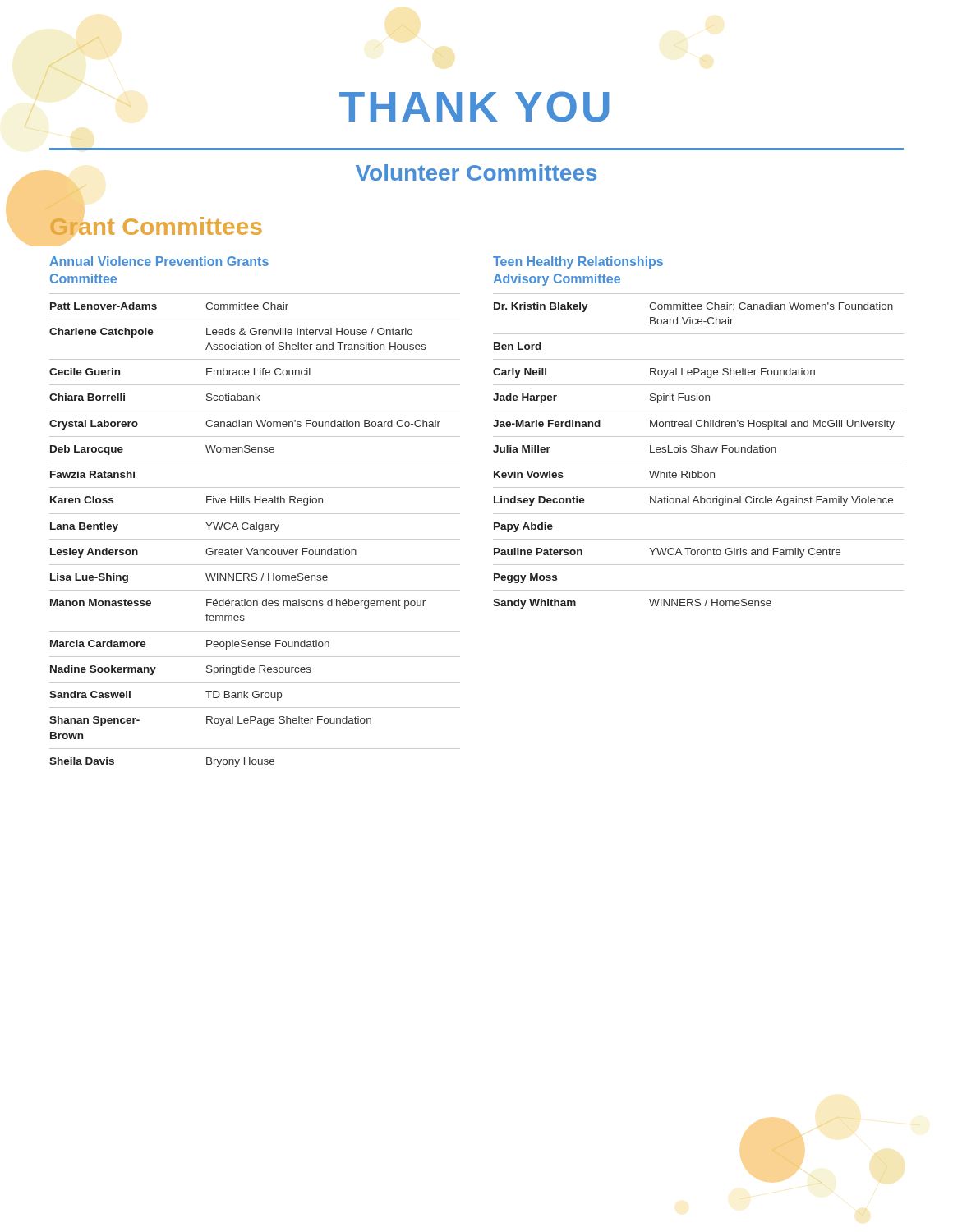Where does it say "THANK YOU"?
This screenshot has height=1232, width=953.
pyautogui.click(x=476, y=107)
